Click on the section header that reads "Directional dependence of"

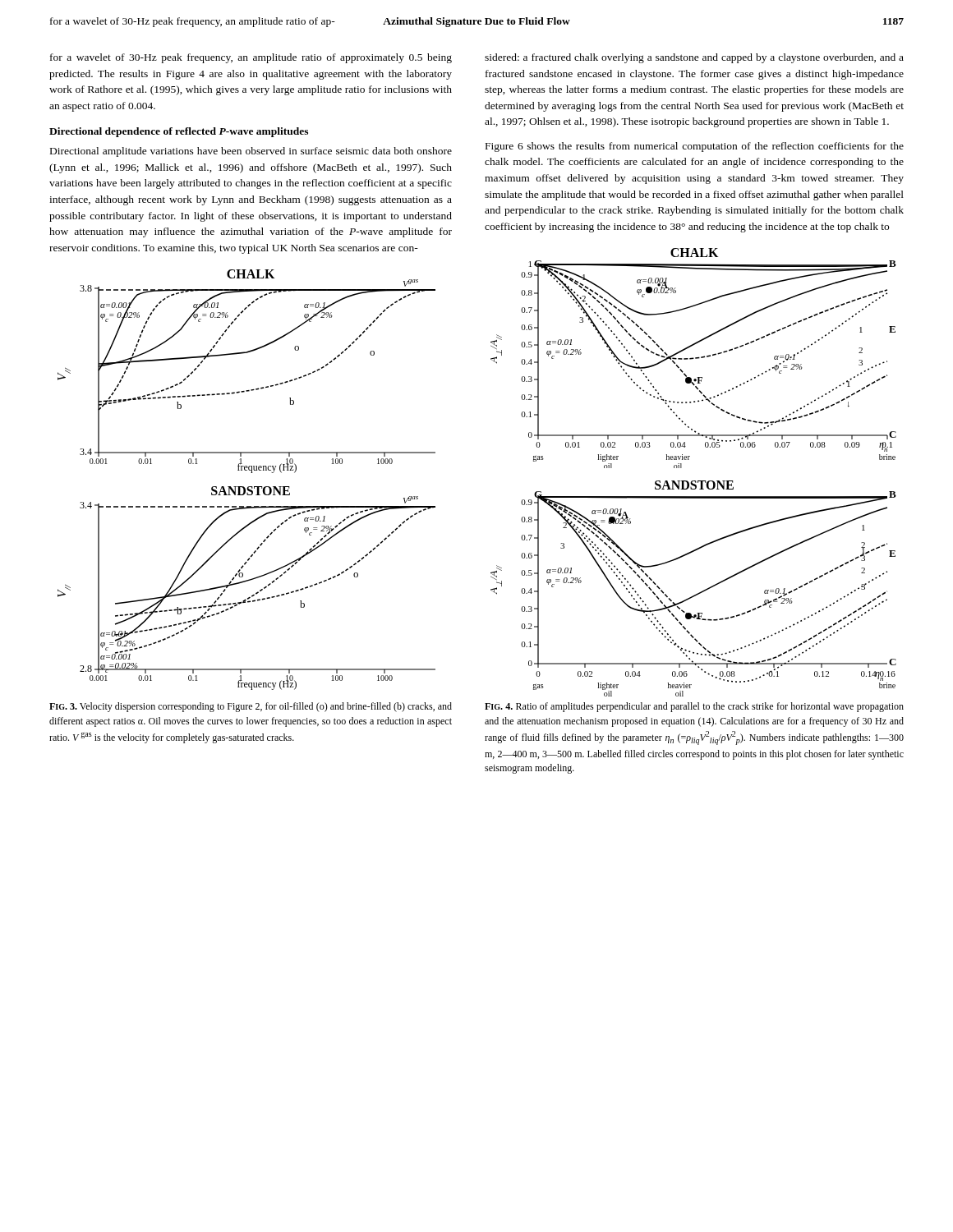(x=179, y=131)
